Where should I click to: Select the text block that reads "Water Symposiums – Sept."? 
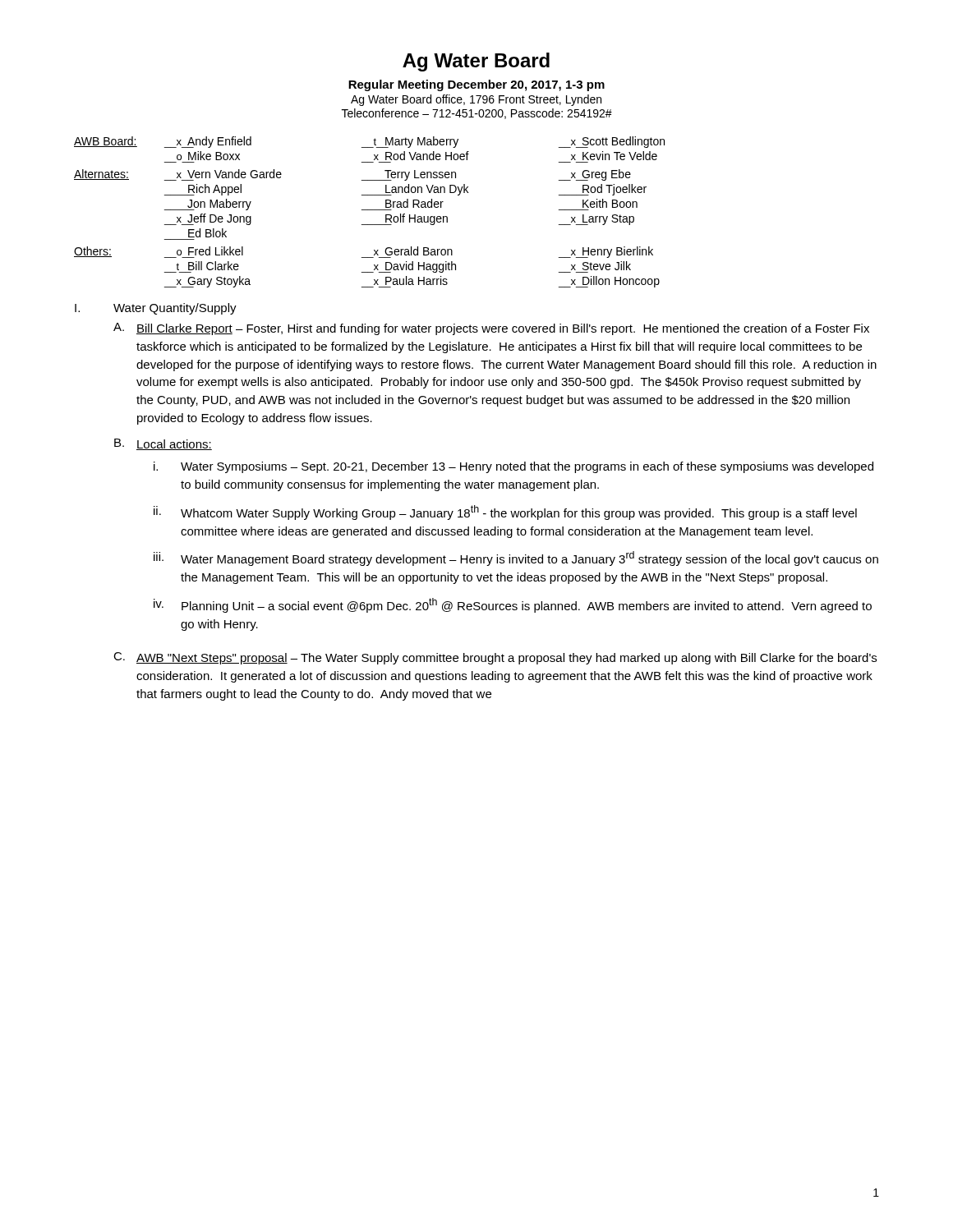(x=527, y=475)
